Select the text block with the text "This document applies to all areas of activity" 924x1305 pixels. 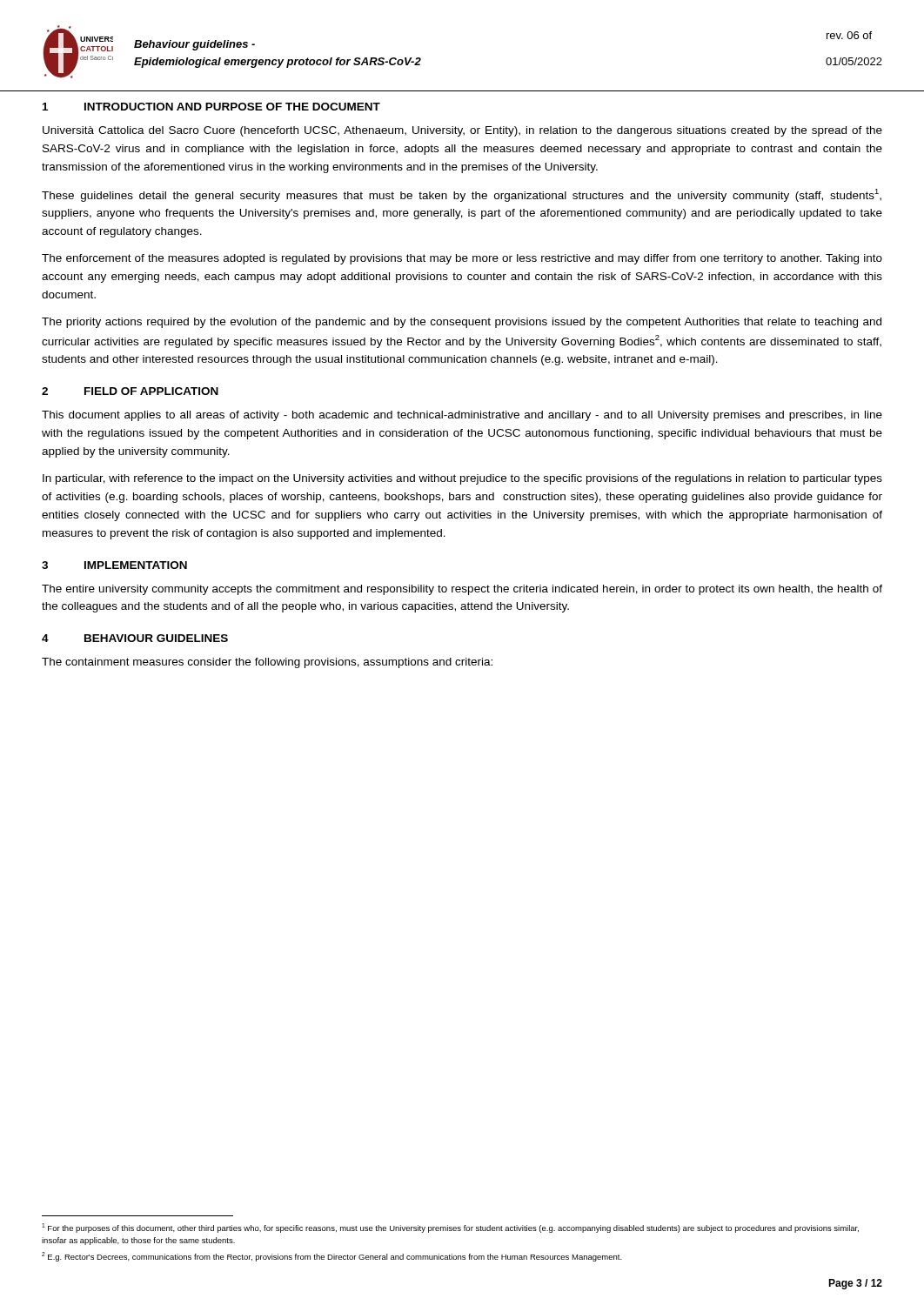pos(462,434)
